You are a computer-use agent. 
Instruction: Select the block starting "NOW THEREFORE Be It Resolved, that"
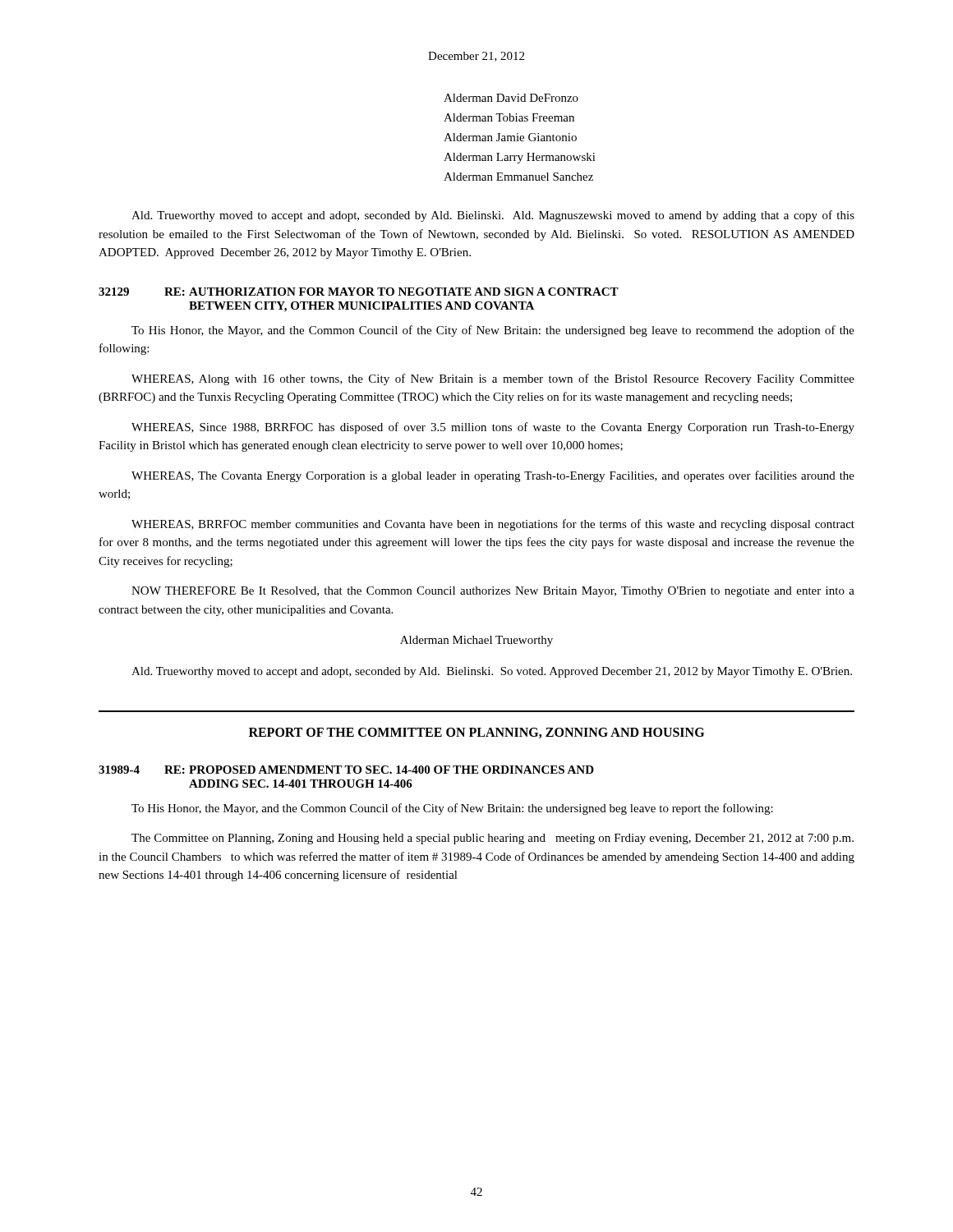point(476,600)
